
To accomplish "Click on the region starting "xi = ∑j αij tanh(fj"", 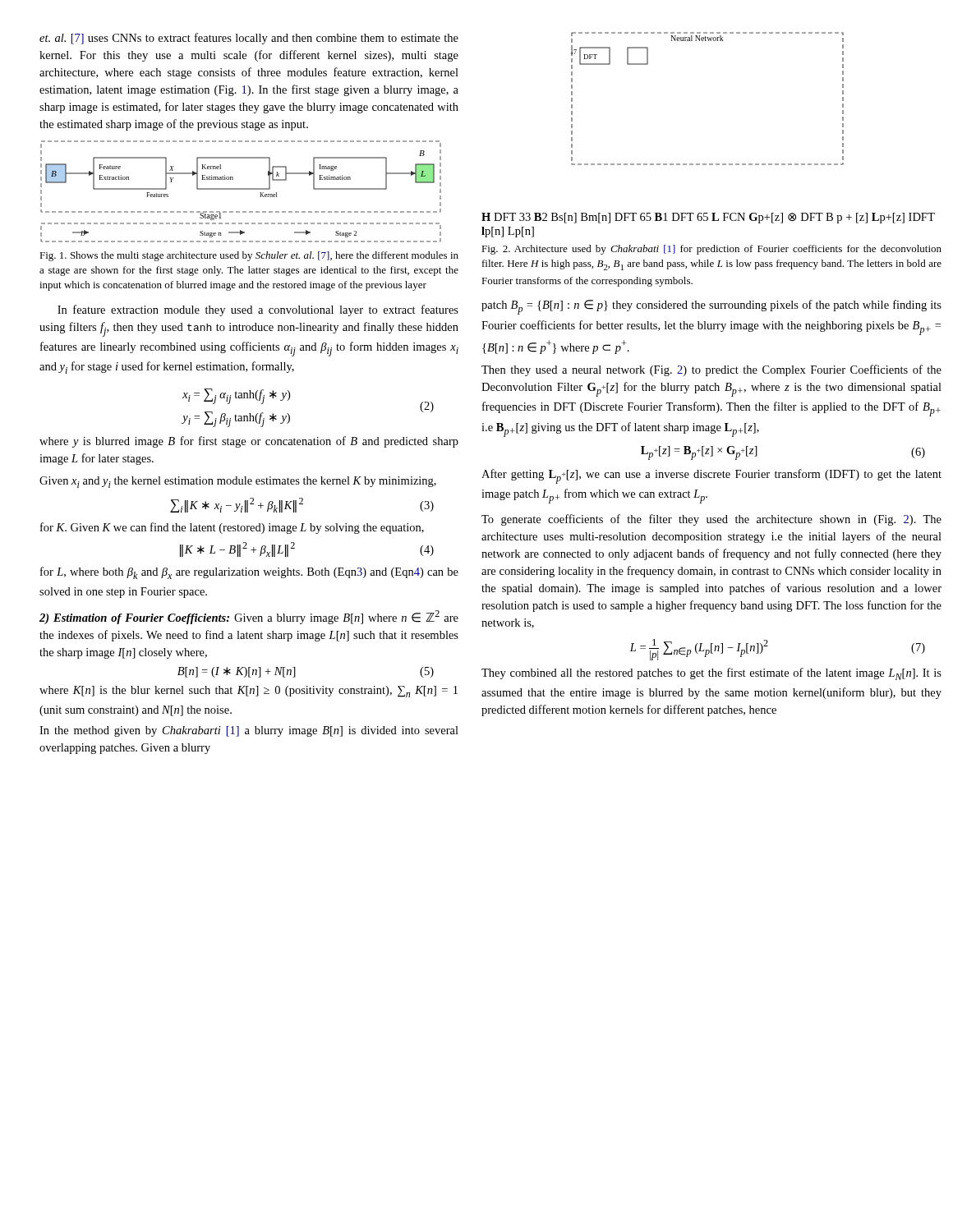I will coord(249,406).
